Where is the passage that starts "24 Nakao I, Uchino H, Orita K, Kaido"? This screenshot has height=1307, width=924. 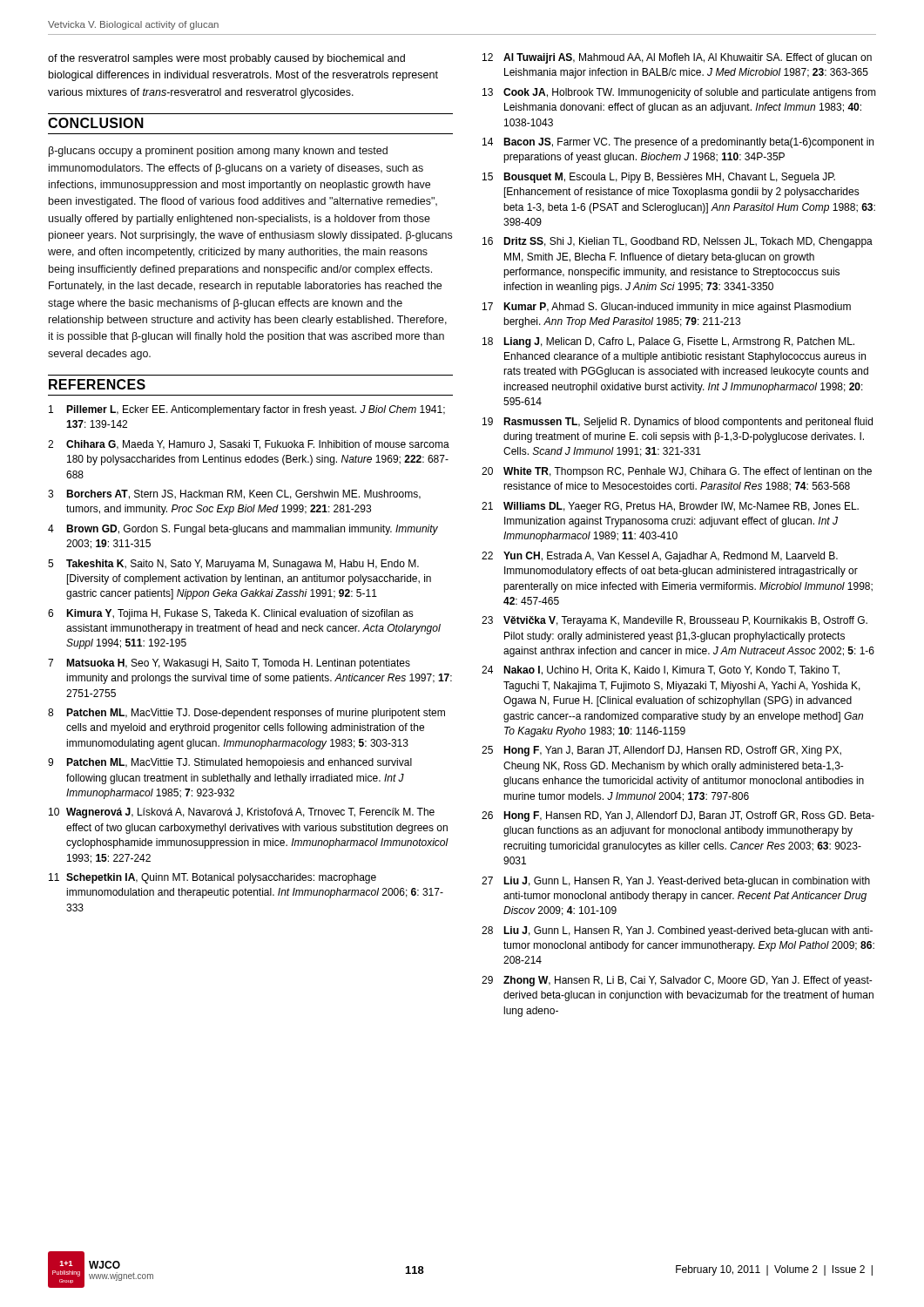(679, 701)
